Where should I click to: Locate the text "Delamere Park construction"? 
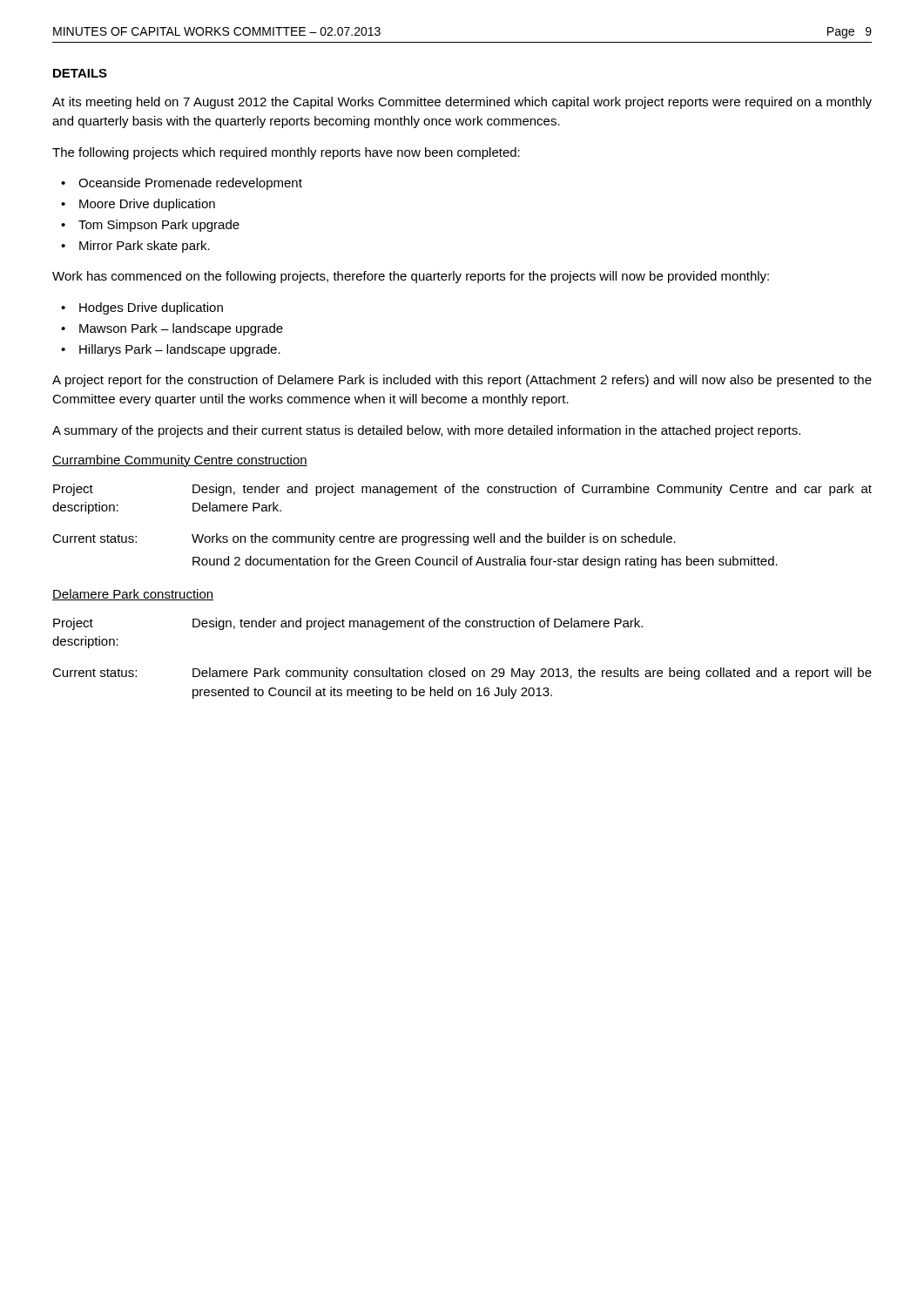pyautogui.click(x=133, y=593)
